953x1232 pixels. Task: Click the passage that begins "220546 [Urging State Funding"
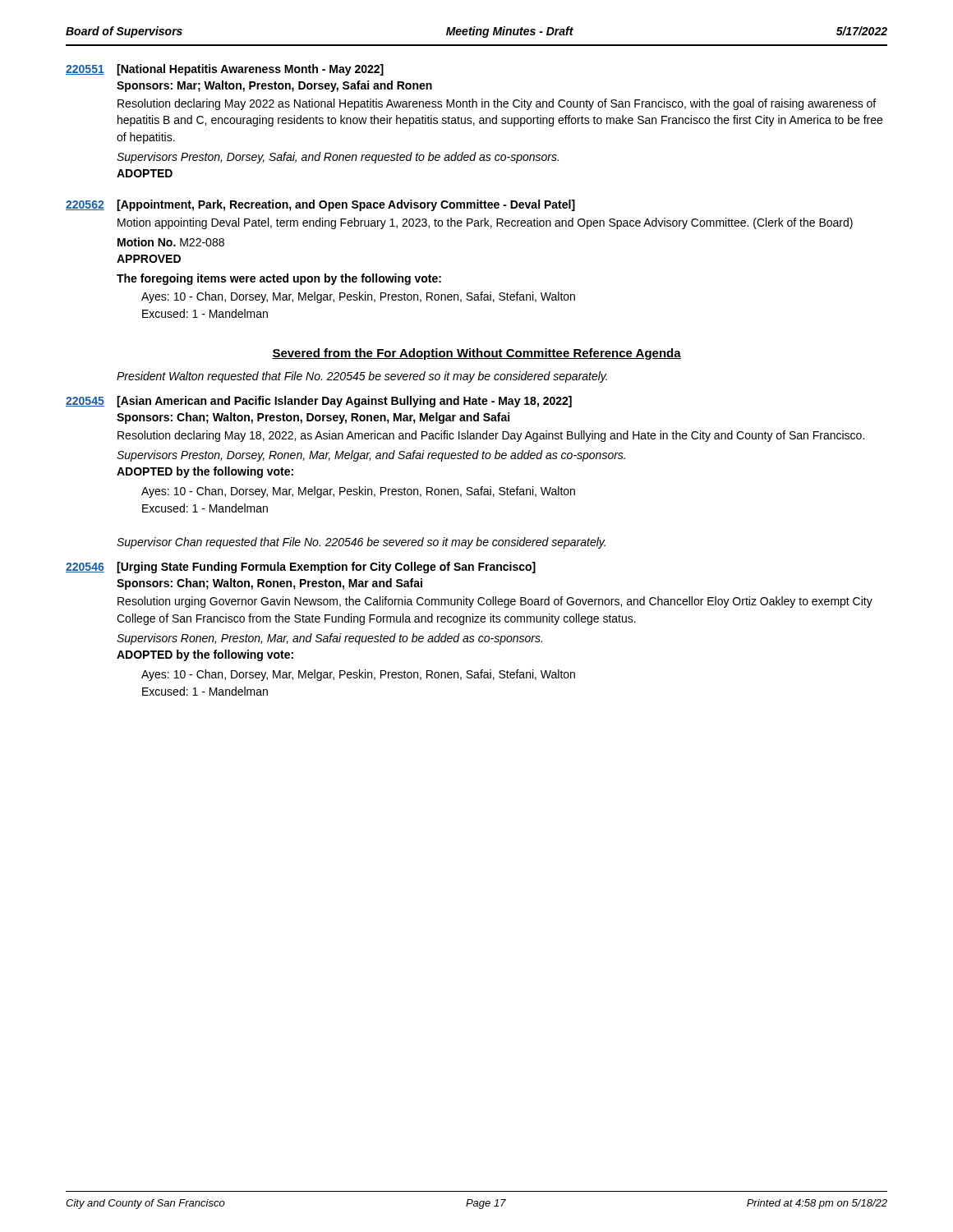pyautogui.click(x=476, y=631)
